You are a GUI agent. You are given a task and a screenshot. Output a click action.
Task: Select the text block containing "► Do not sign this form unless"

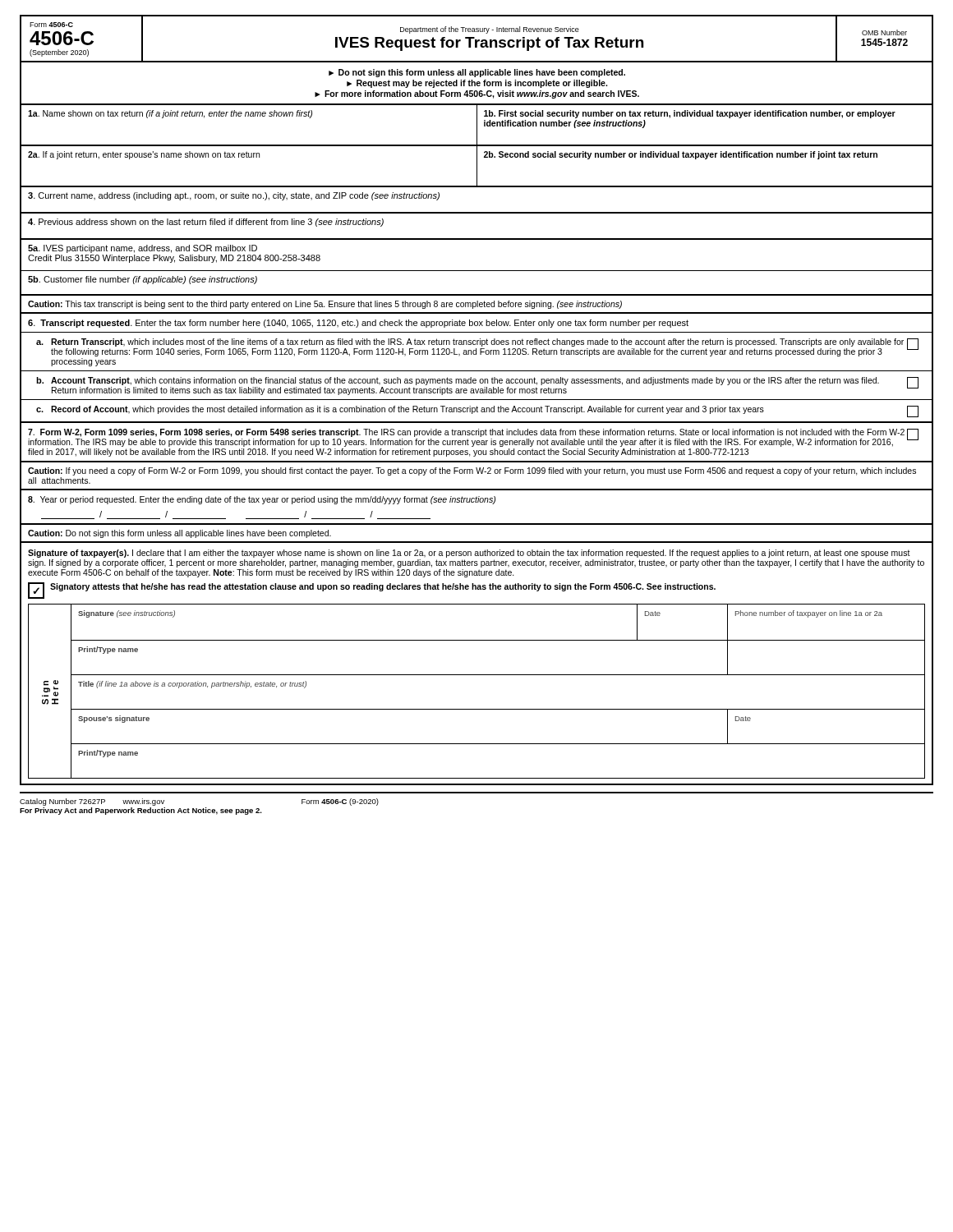[x=476, y=83]
